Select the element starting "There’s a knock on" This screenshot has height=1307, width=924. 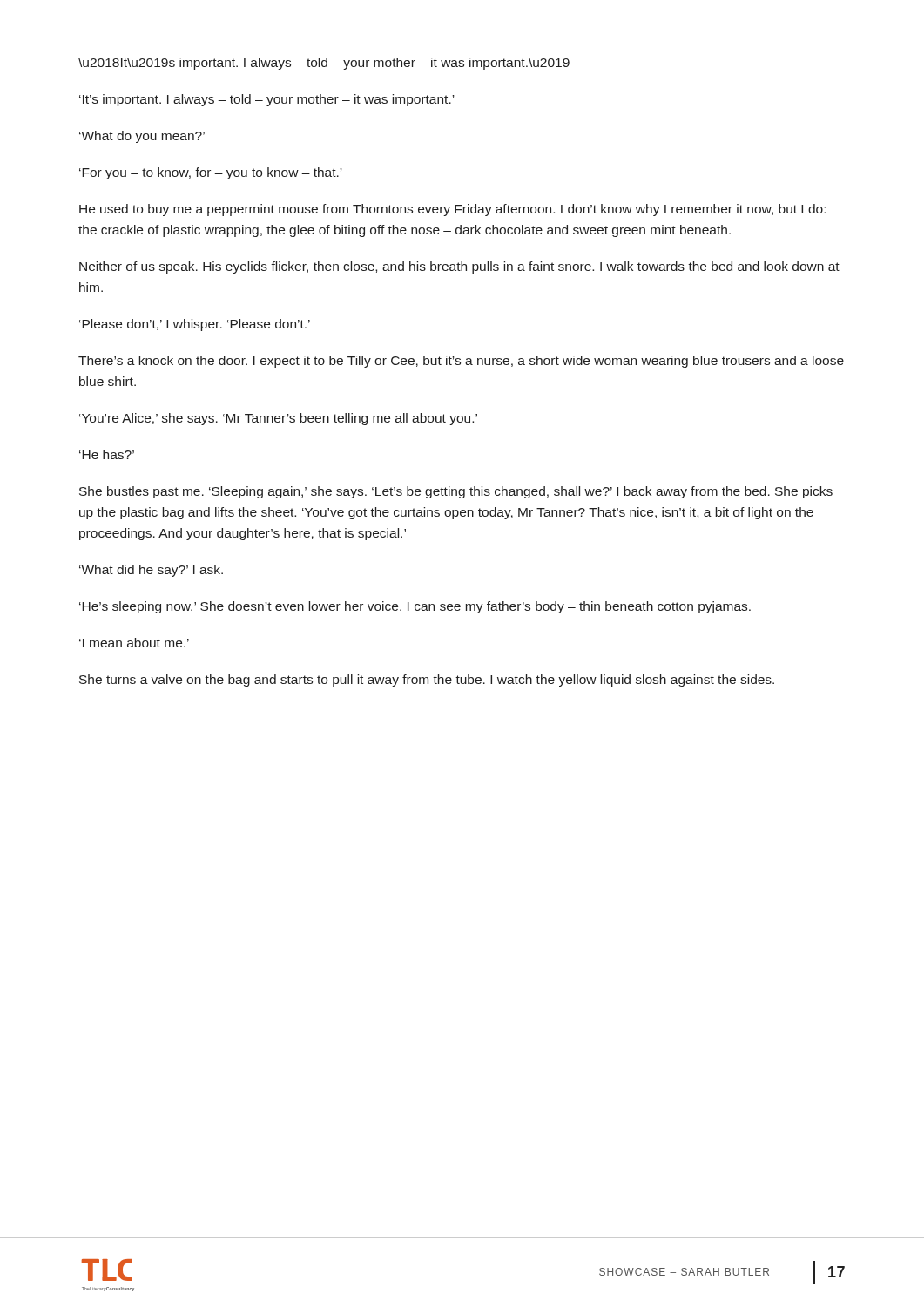[x=461, y=371]
